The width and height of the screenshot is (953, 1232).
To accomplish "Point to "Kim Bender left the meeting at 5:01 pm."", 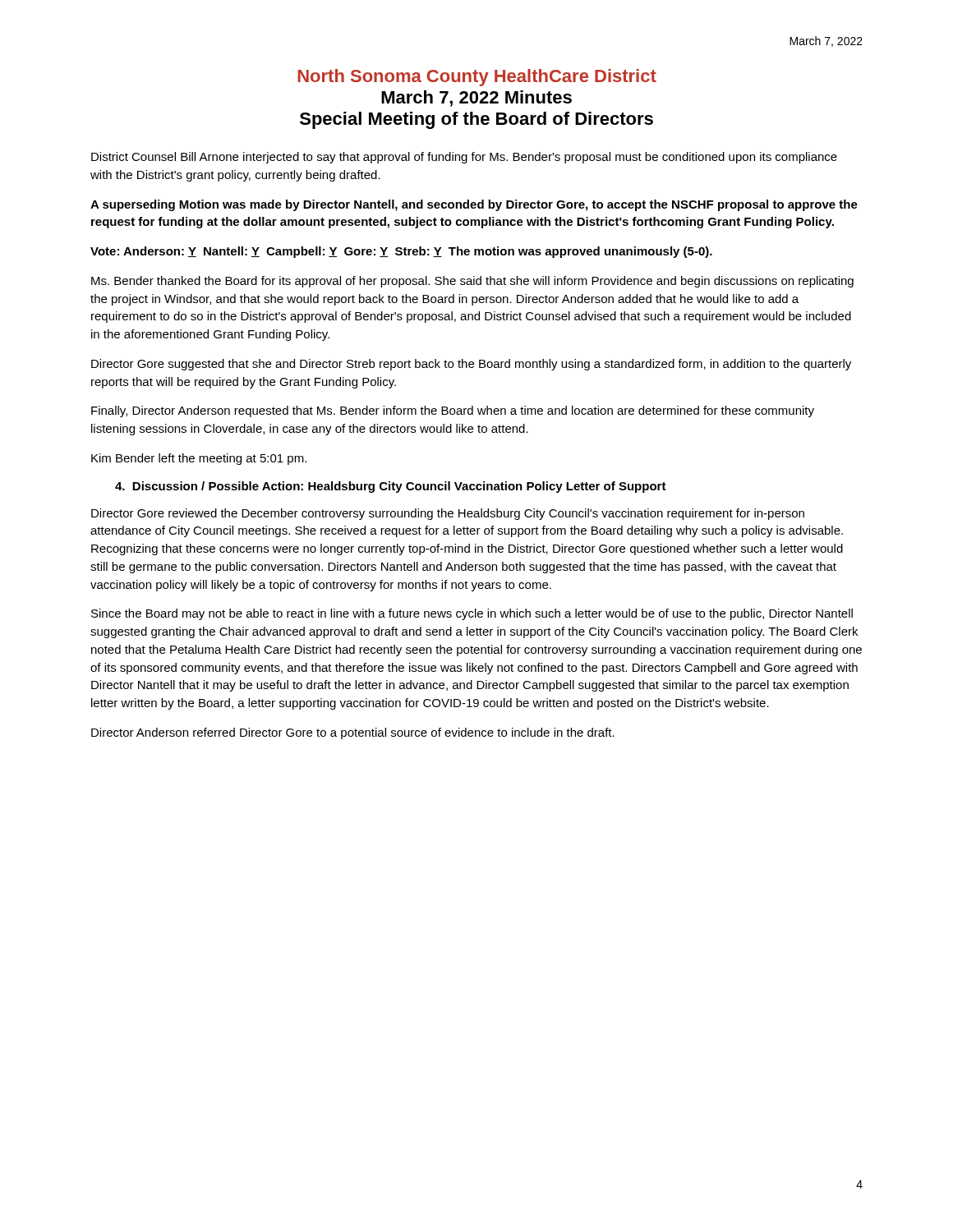I will pyautogui.click(x=199, y=458).
